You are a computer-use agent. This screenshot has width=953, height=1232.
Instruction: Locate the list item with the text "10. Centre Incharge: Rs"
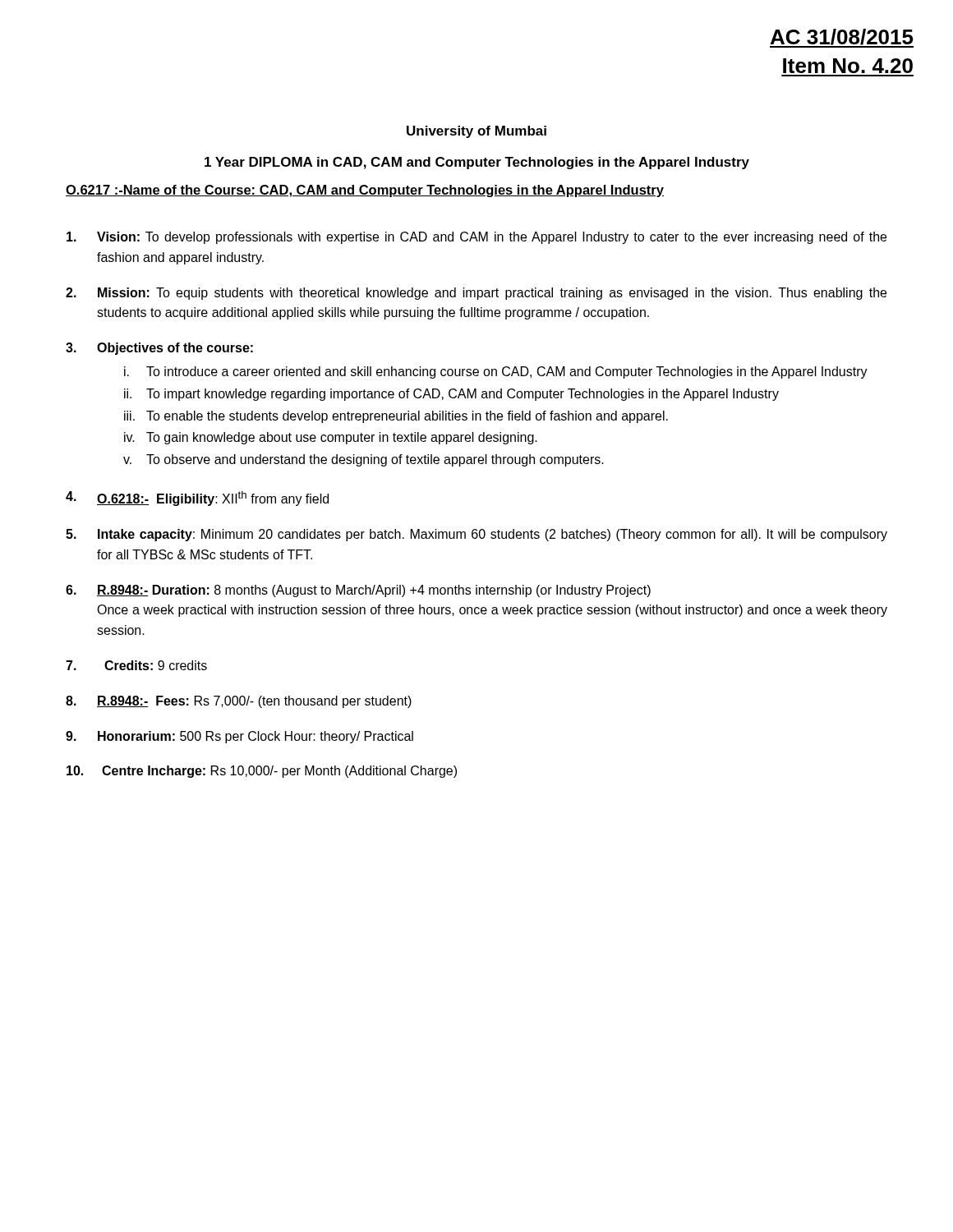click(262, 772)
